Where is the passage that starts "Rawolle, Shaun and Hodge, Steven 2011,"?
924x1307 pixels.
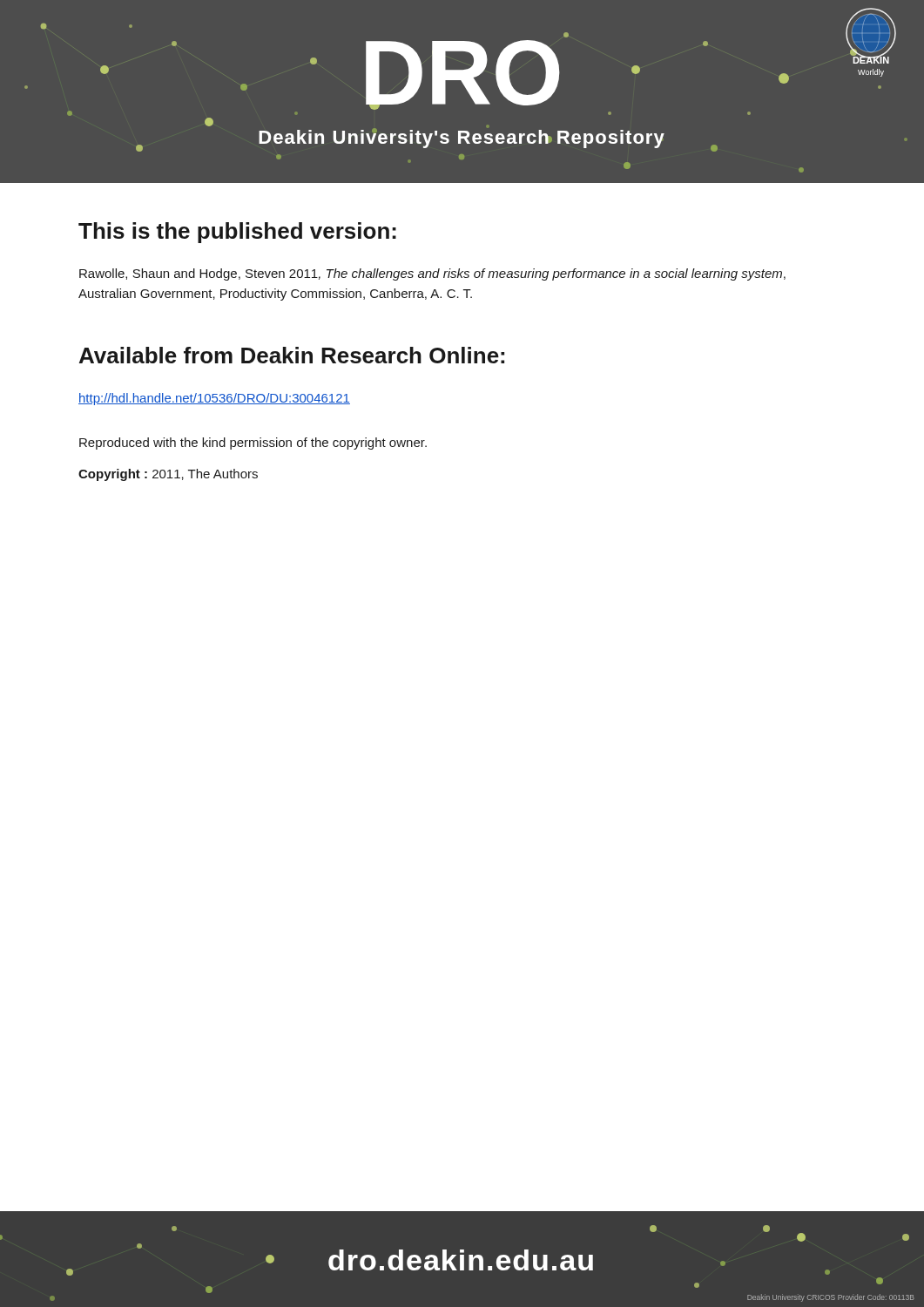pyautogui.click(x=435, y=284)
